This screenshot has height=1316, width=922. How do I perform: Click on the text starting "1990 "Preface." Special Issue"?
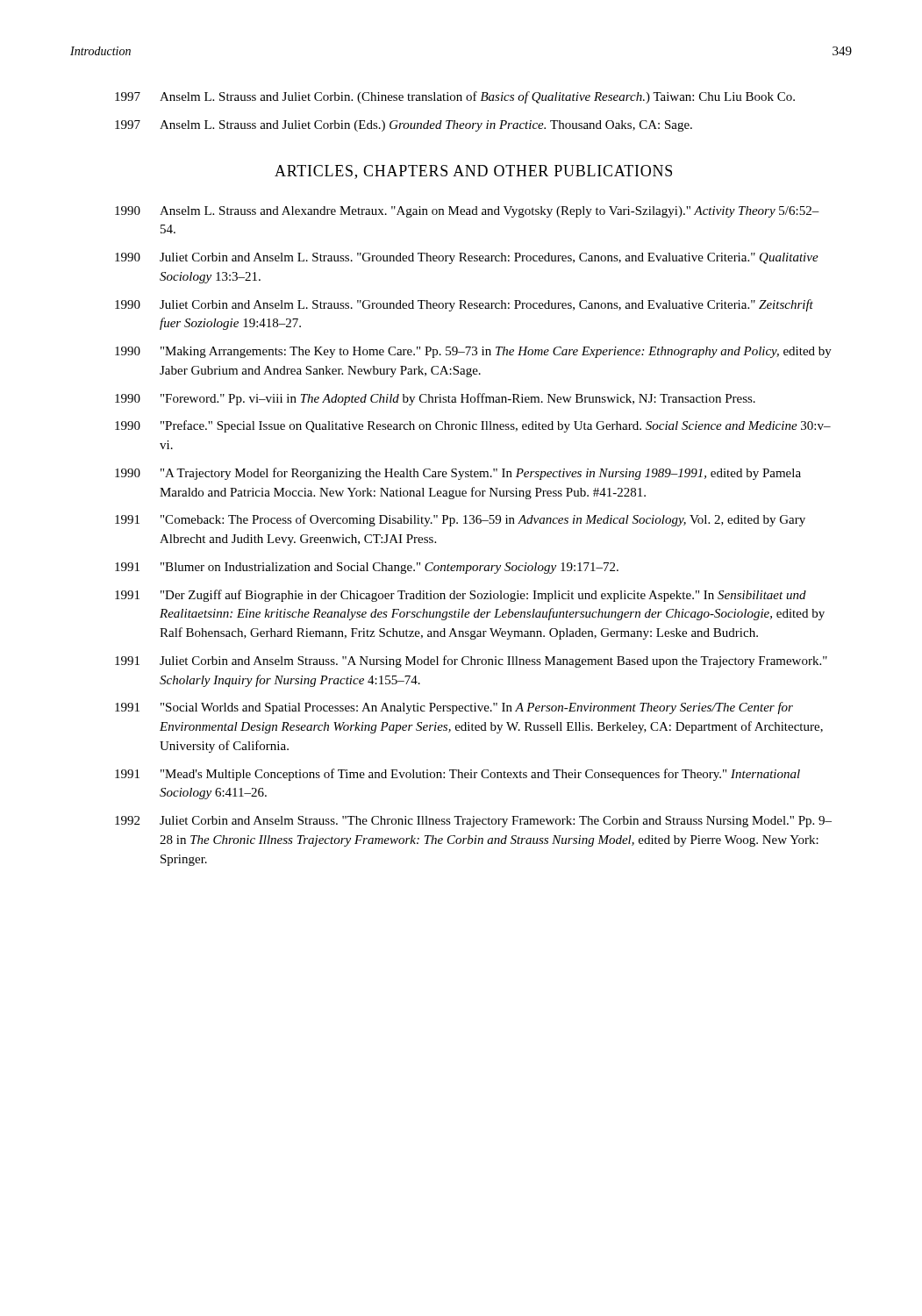pos(474,436)
